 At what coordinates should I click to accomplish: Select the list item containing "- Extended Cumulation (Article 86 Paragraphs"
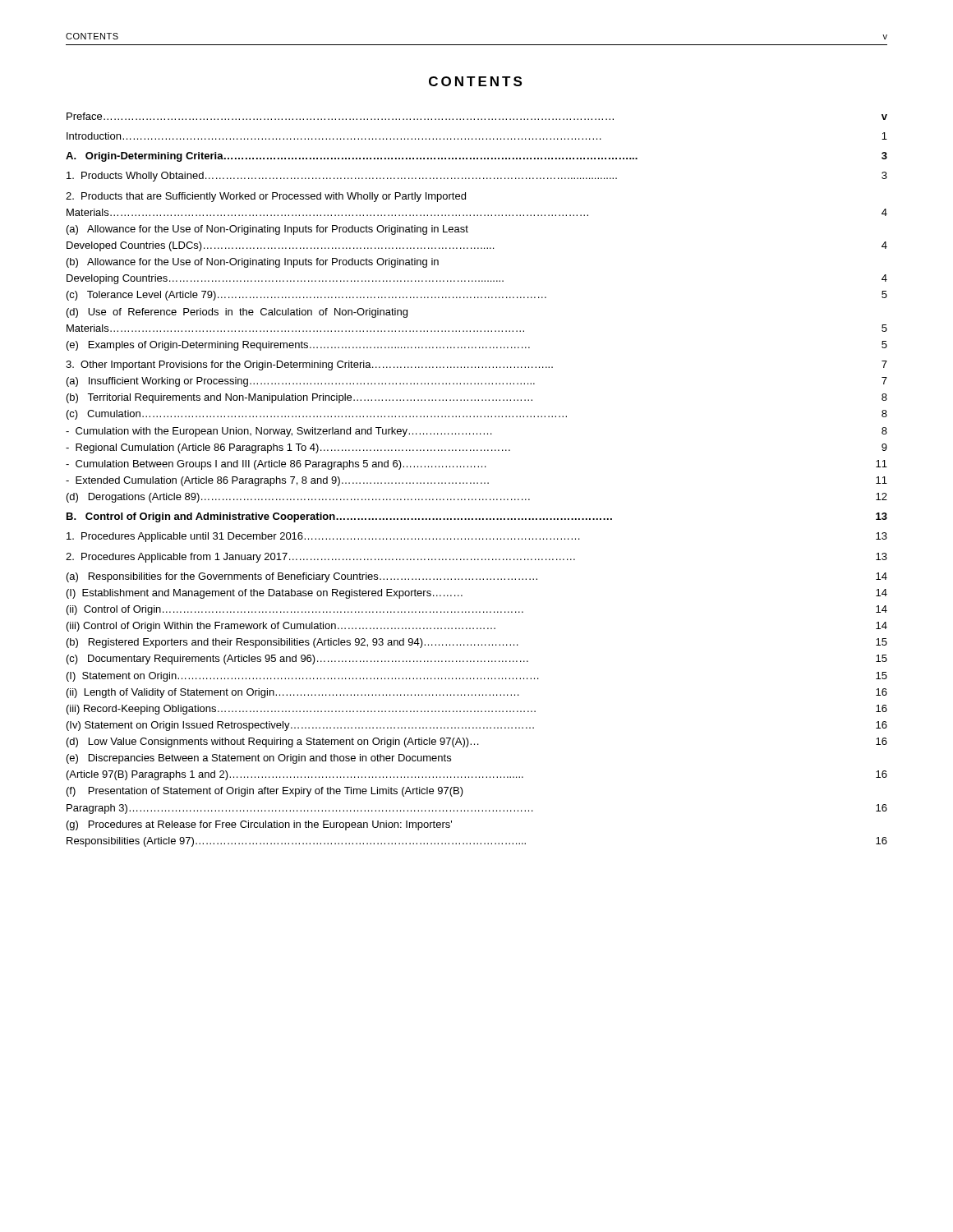[x=476, y=480]
